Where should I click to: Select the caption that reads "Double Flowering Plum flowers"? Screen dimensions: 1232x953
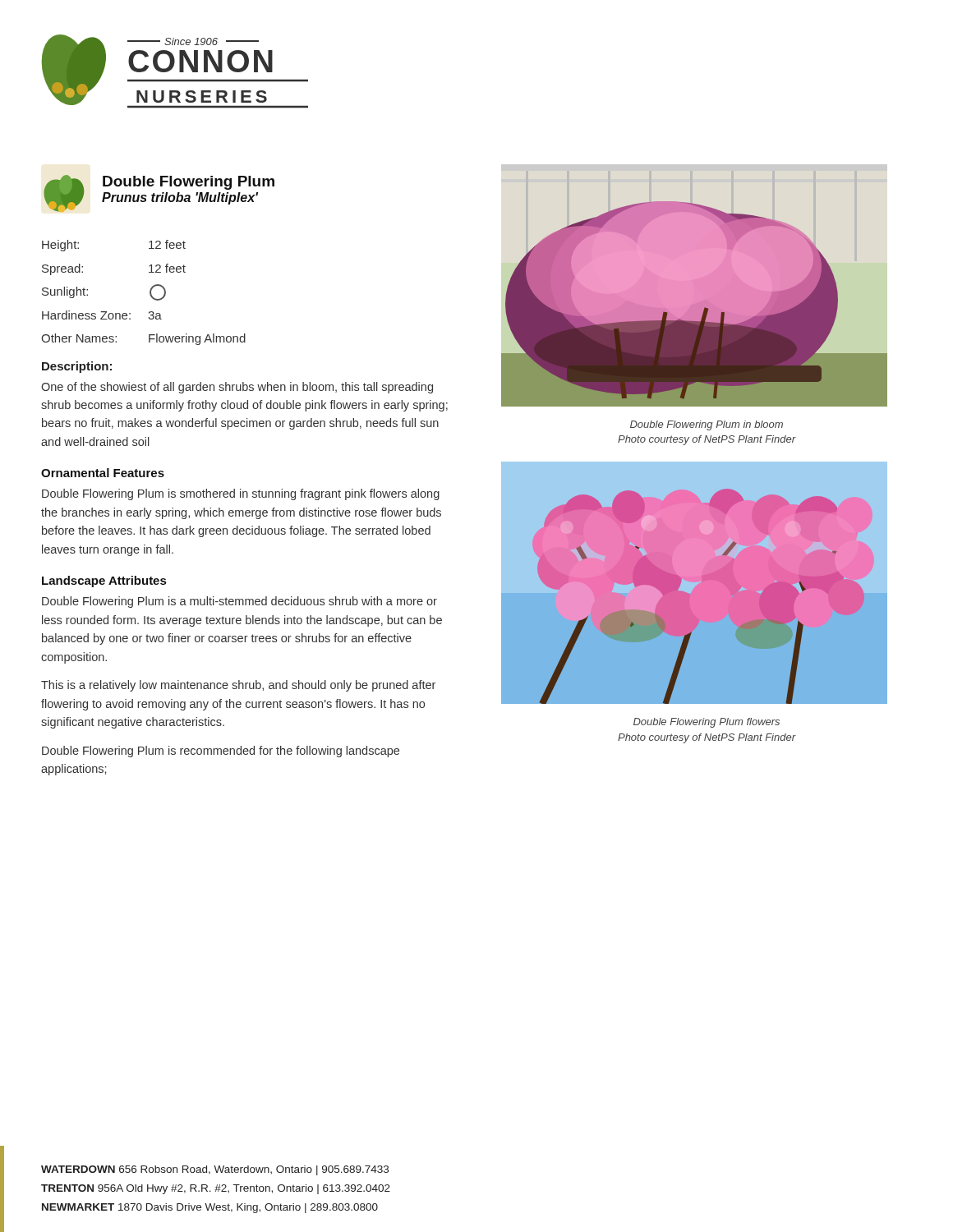(x=707, y=729)
